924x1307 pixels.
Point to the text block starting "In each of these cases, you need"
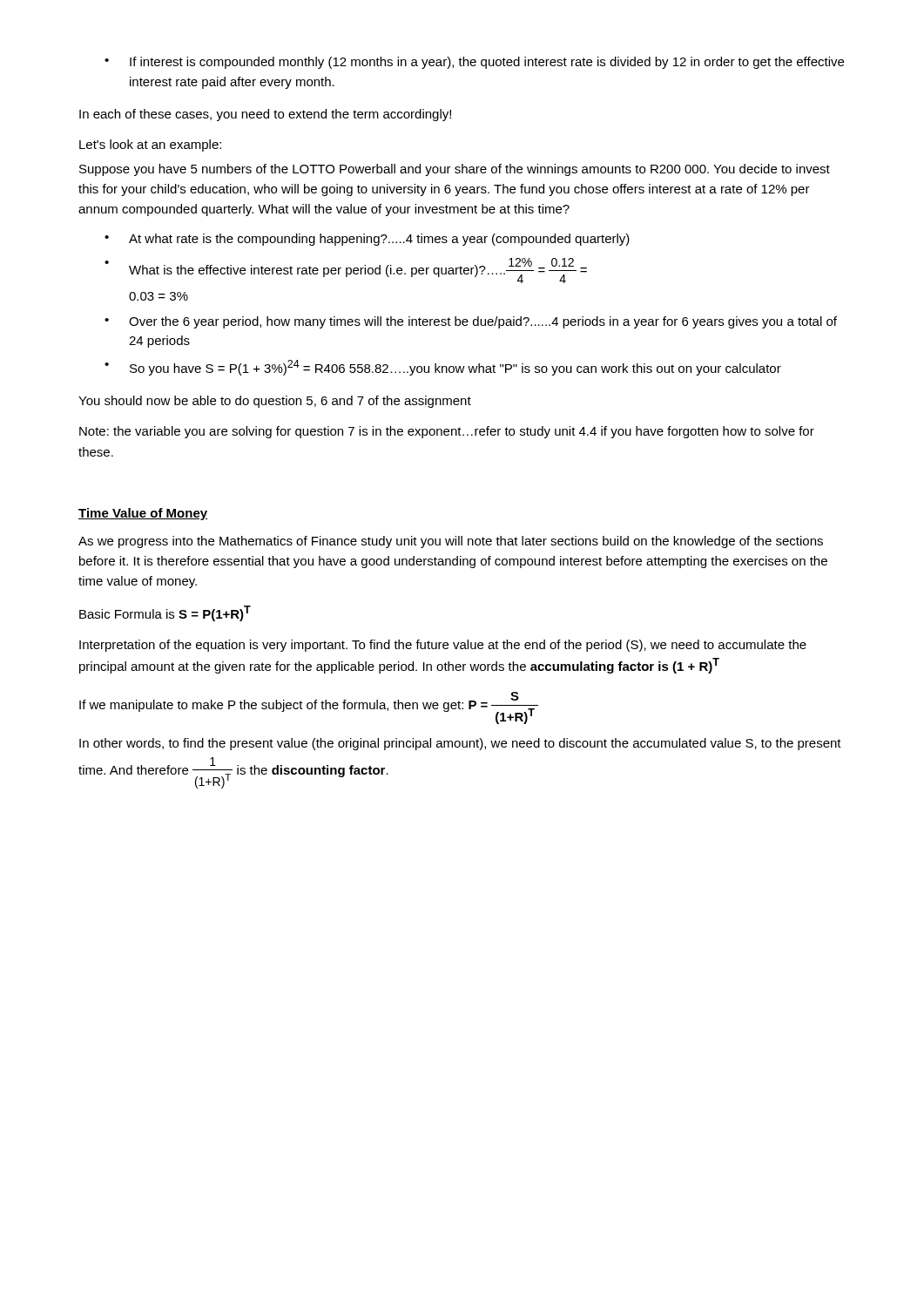click(x=462, y=114)
